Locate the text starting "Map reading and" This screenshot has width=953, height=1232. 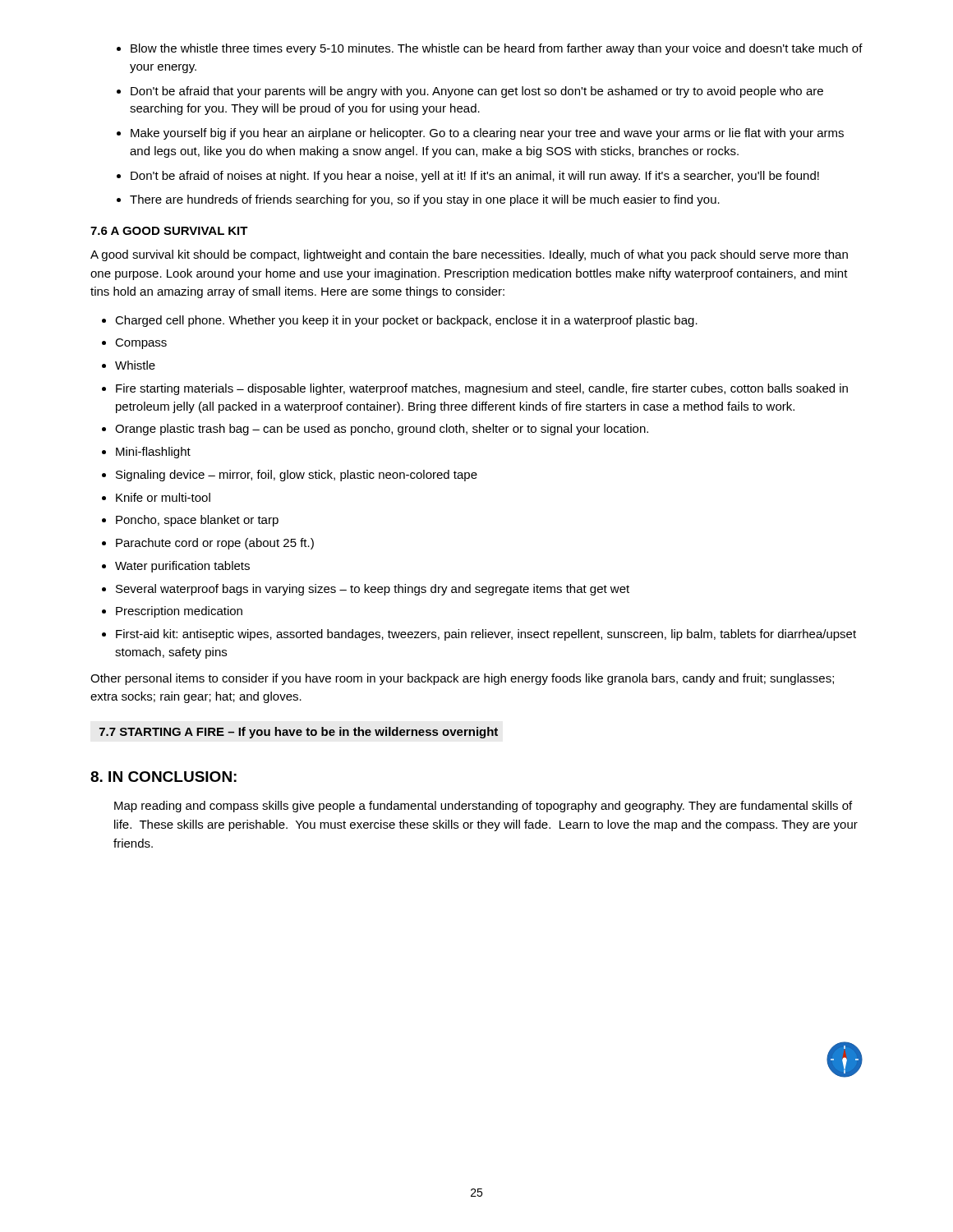pyautogui.click(x=485, y=824)
